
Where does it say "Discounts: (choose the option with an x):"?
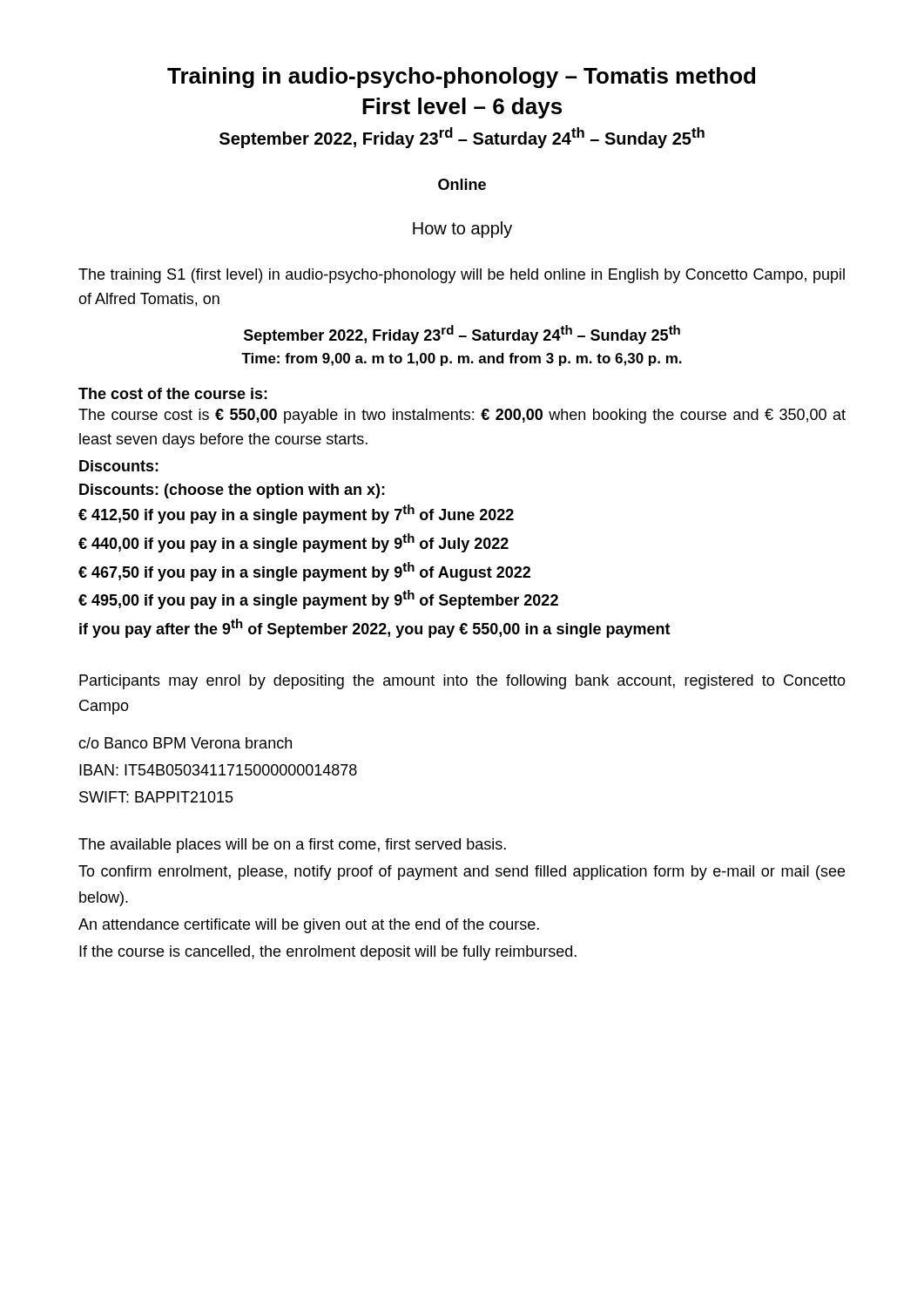pos(232,490)
